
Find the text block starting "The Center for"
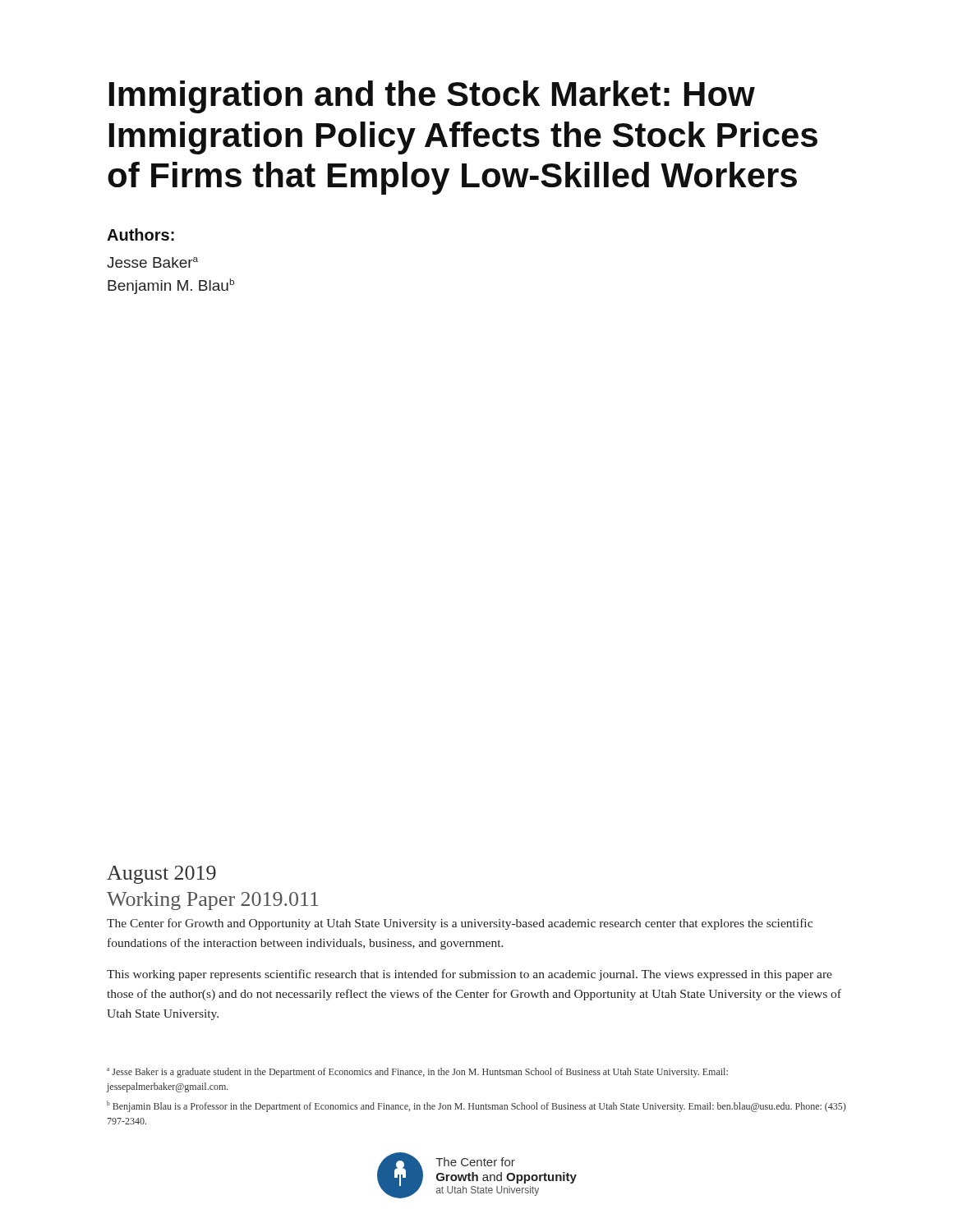(476, 933)
